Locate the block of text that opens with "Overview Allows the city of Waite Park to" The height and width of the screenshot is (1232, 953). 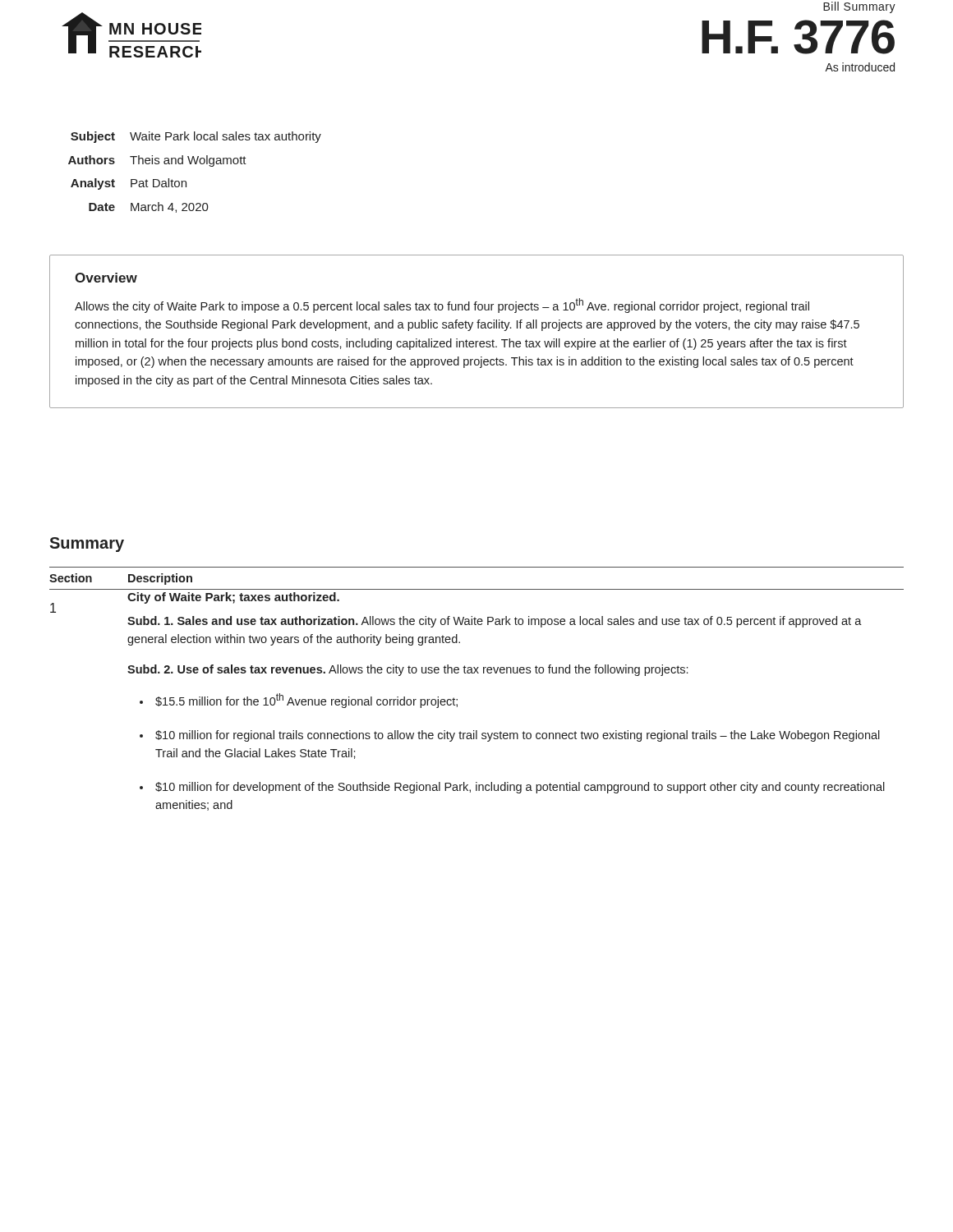tap(476, 330)
